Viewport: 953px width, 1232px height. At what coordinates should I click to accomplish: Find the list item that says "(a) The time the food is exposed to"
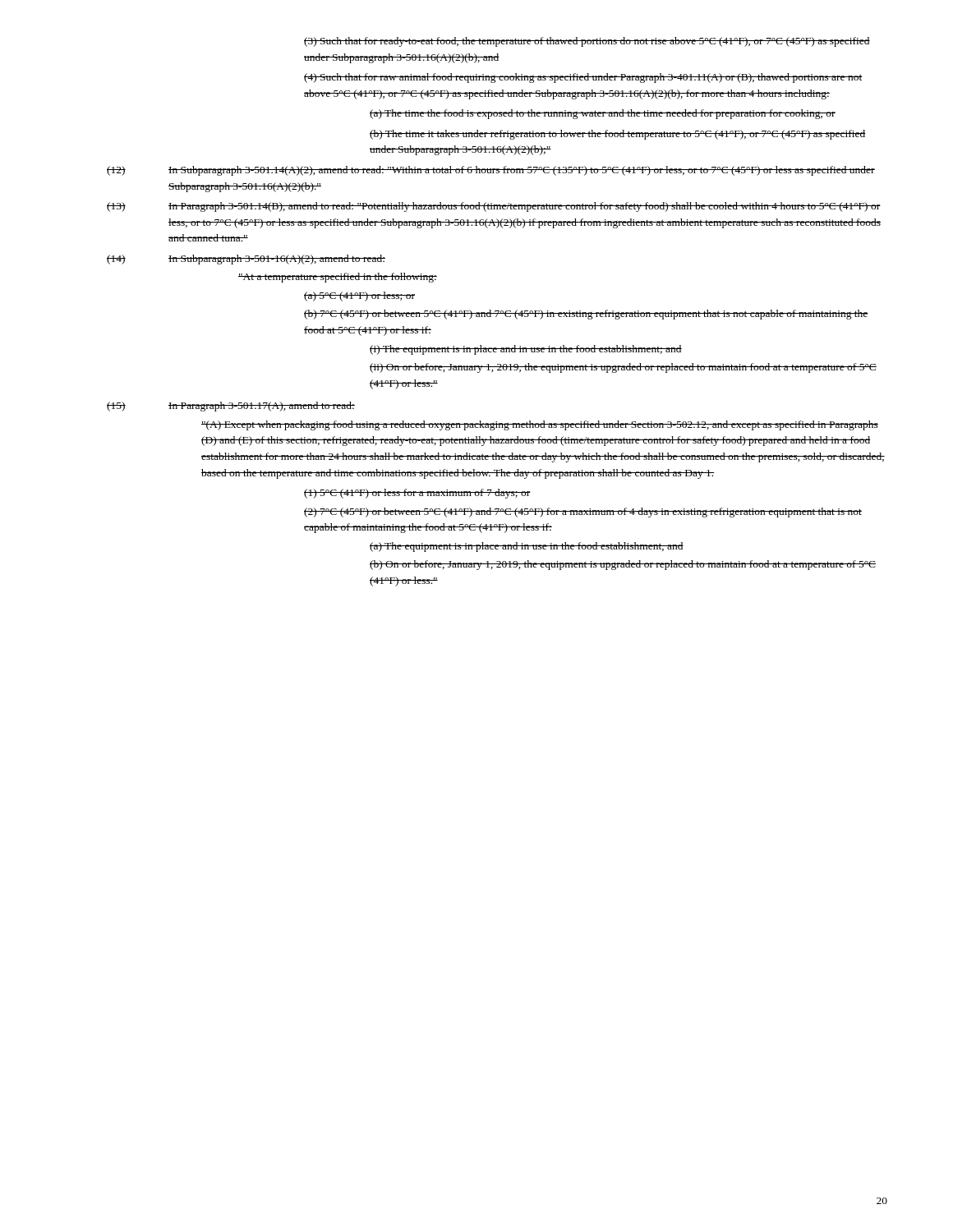pos(497,113)
